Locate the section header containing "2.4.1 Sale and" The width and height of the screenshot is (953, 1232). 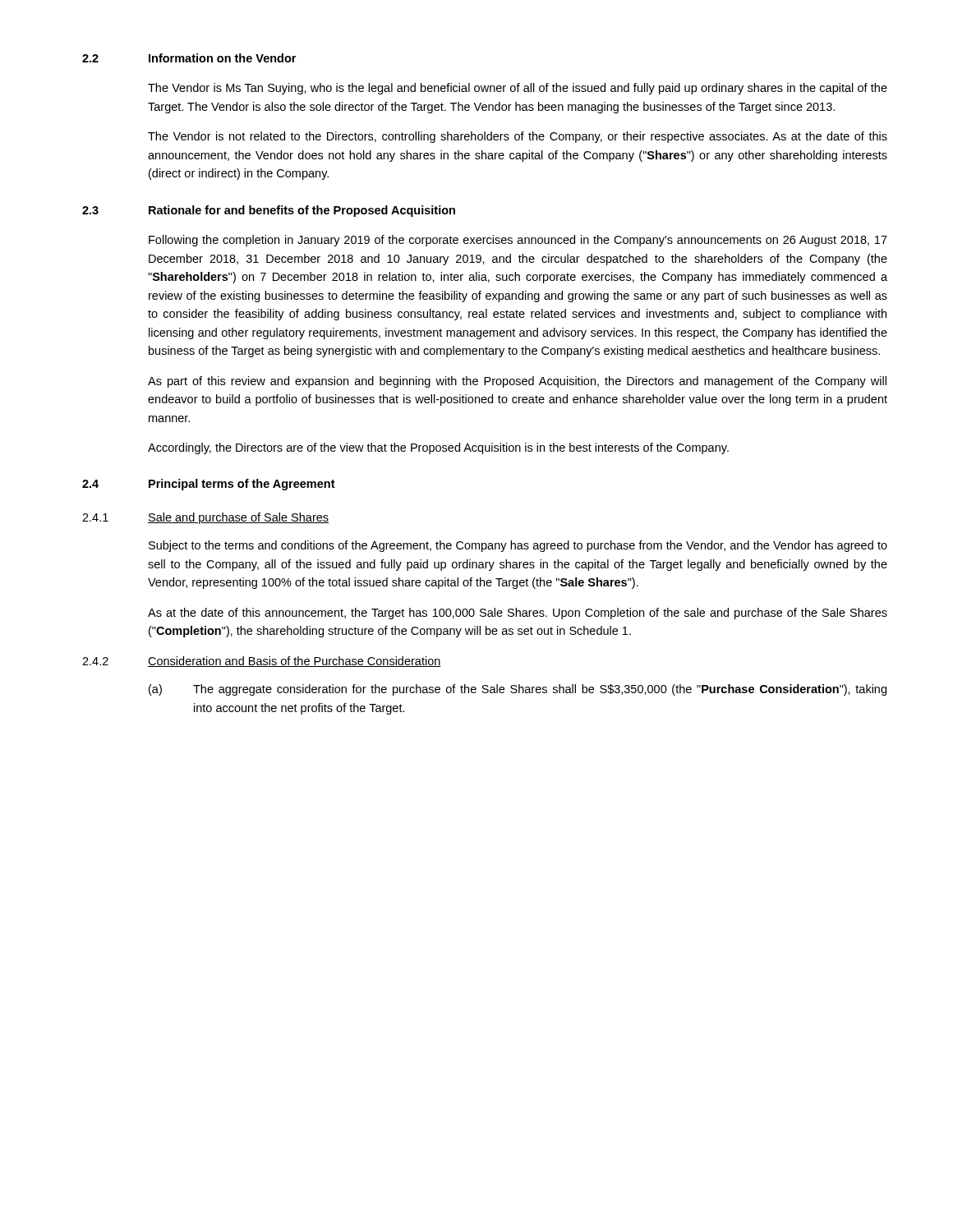pos(205,518)
